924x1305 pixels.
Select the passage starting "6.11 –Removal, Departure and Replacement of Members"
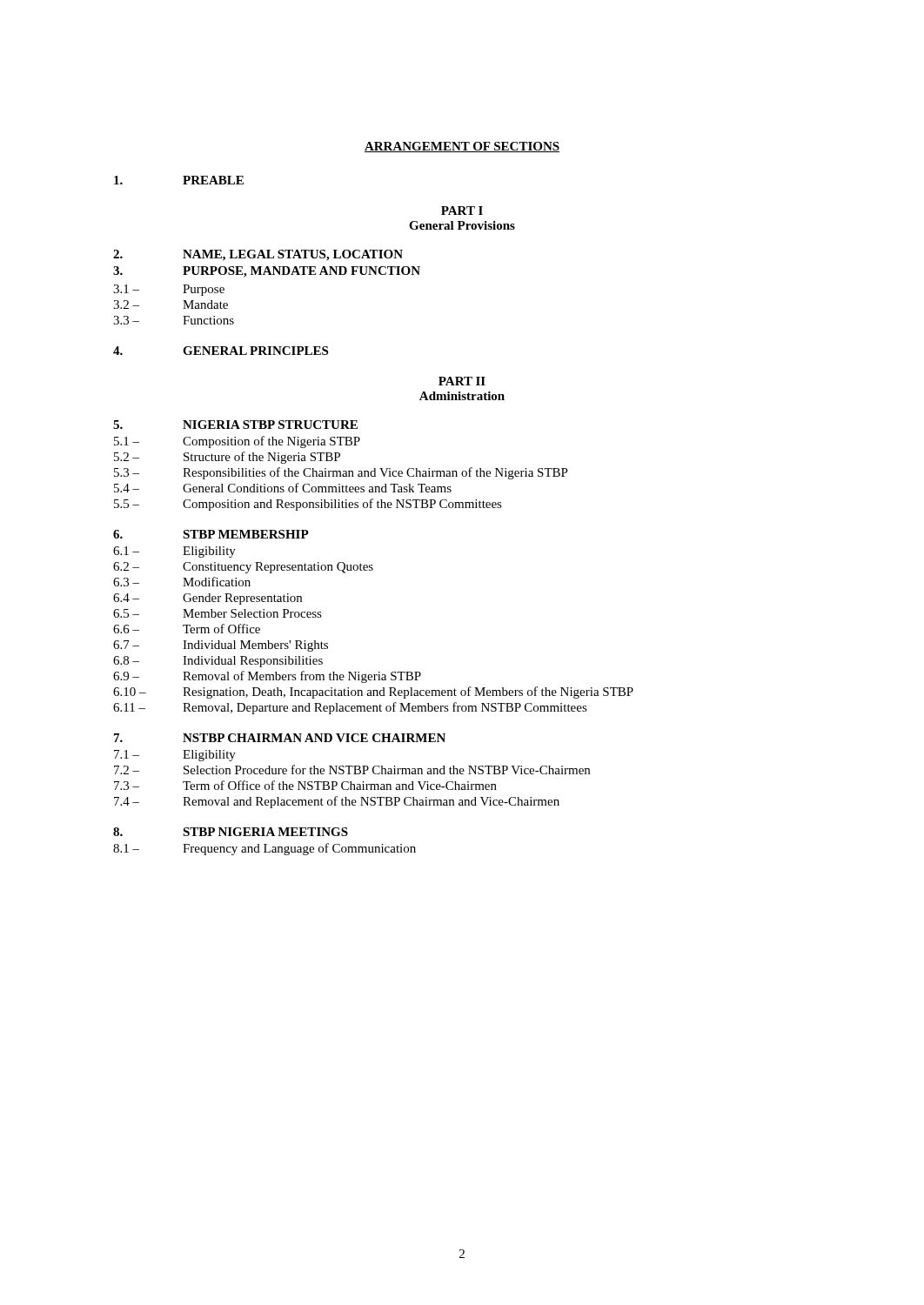462,708
